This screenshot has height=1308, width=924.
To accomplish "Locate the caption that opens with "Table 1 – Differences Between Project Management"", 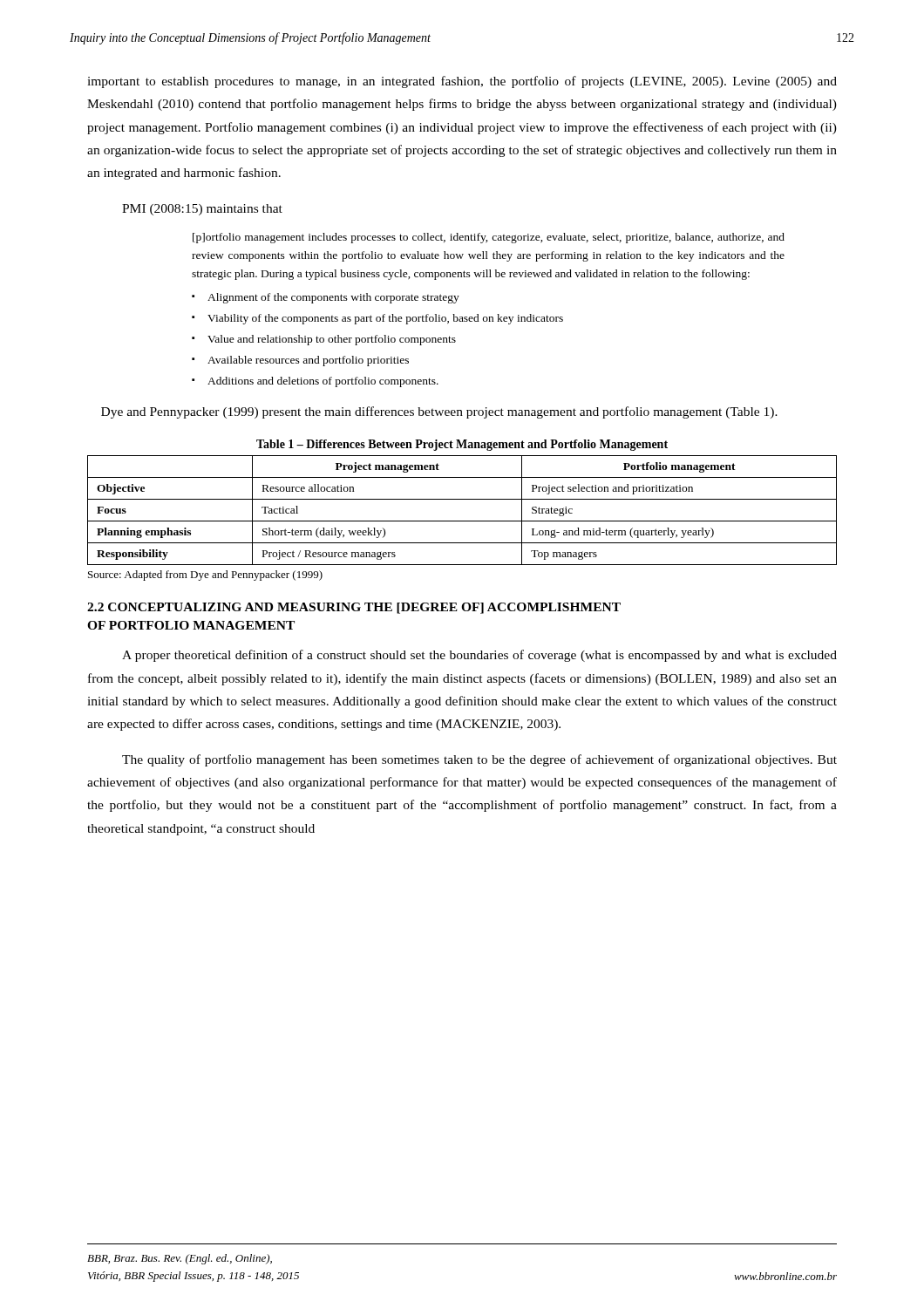I will [462, 444].
